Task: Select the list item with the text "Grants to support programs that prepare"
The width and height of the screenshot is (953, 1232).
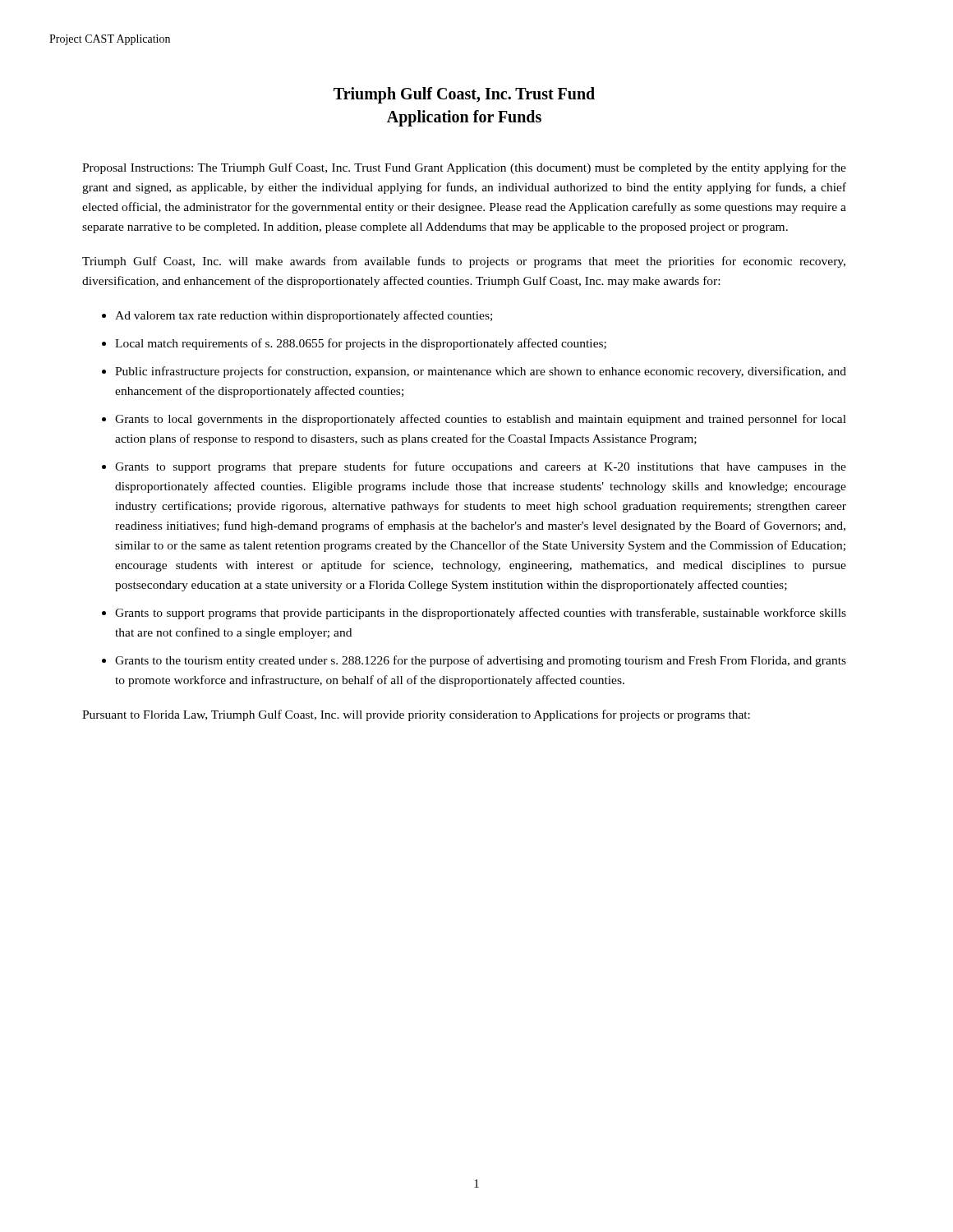Action: [x=481, y=525]
